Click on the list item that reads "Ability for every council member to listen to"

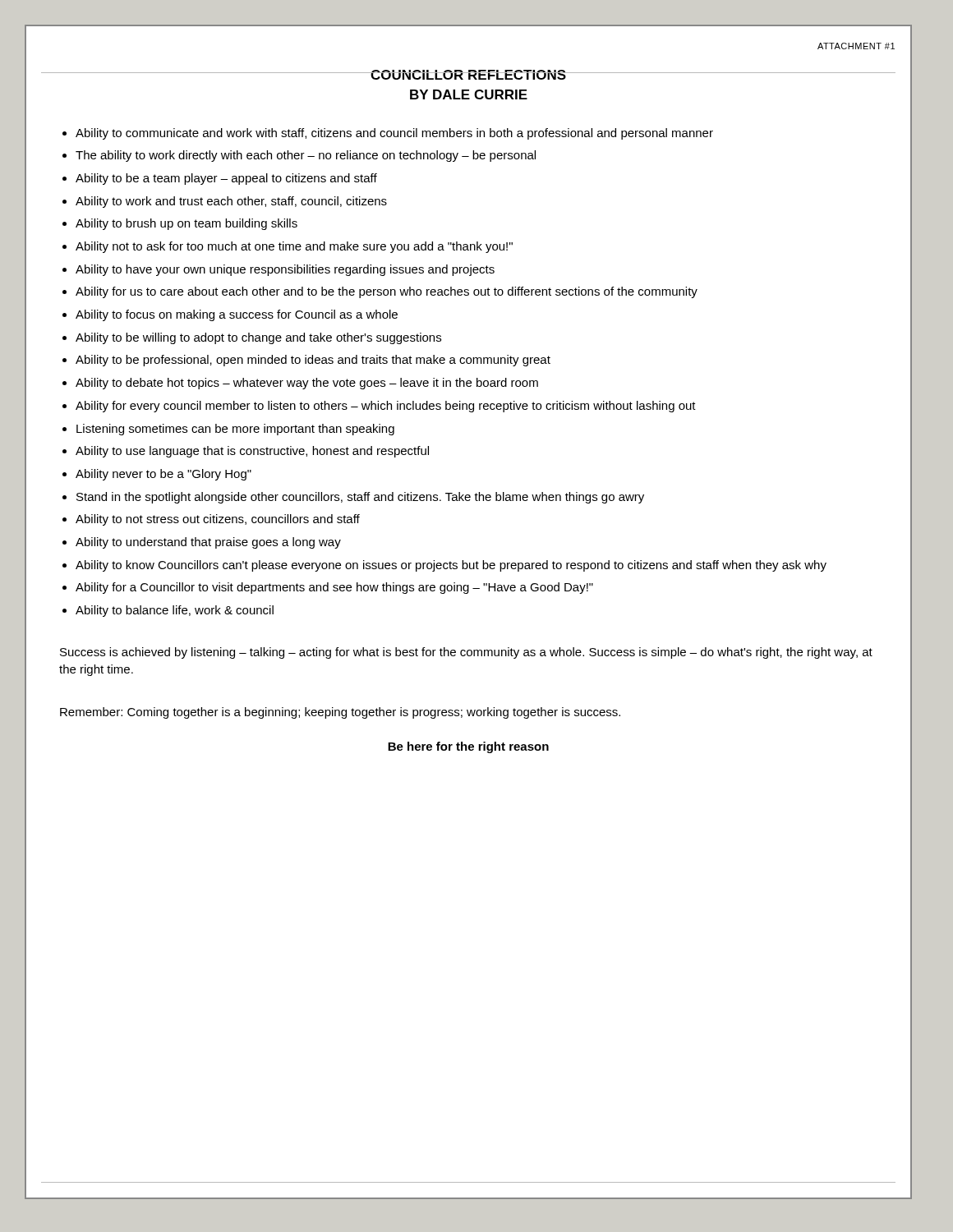tap(386, 405)
